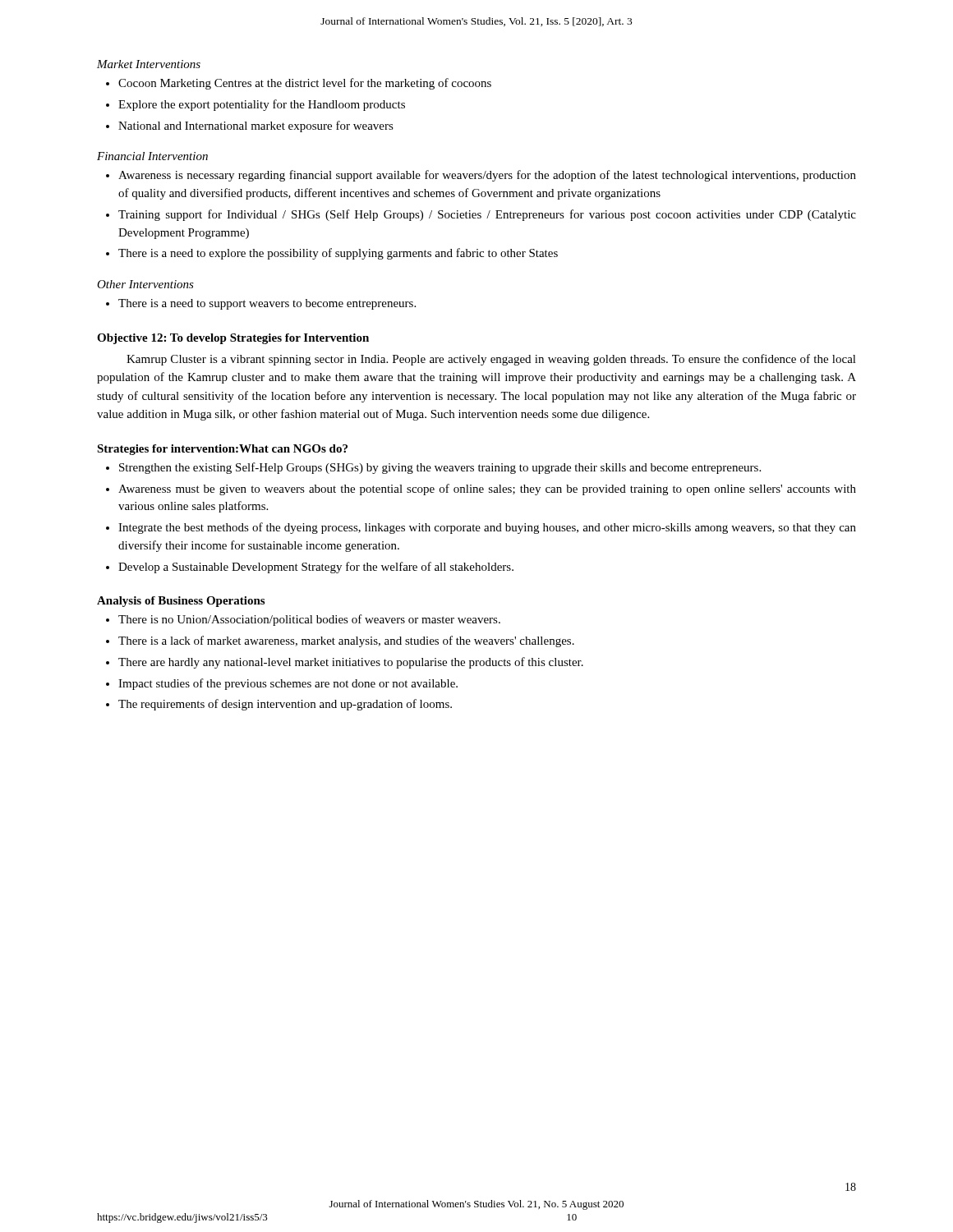Locate the list item with the text "Awareness must be given to weavers about"
This screenshot has height=1232, width=953.
coord(487,497)
